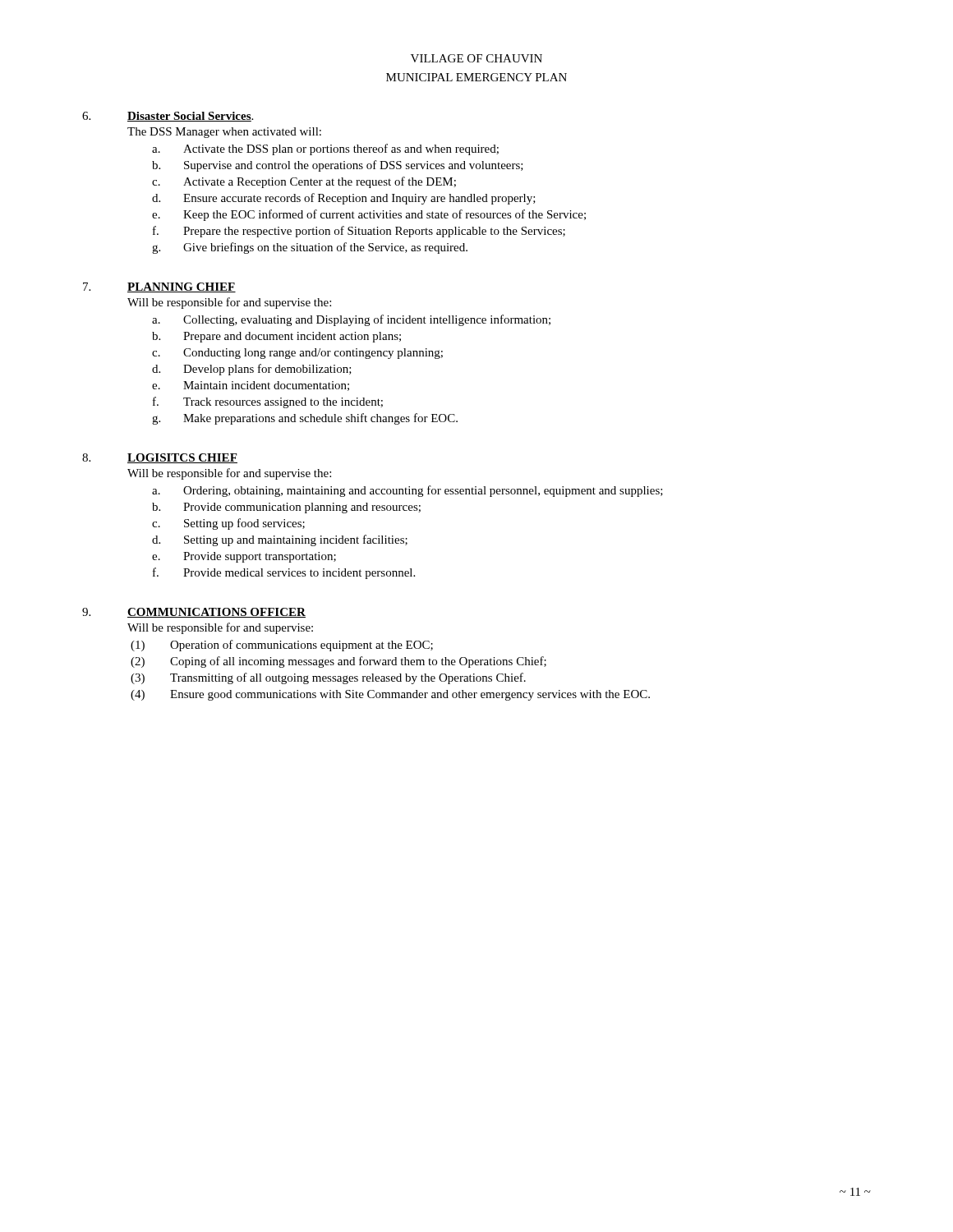953x1232 pixels.
Task: Point to the text block starting "g.Give briefings on the"
Action: coord(310,248)
